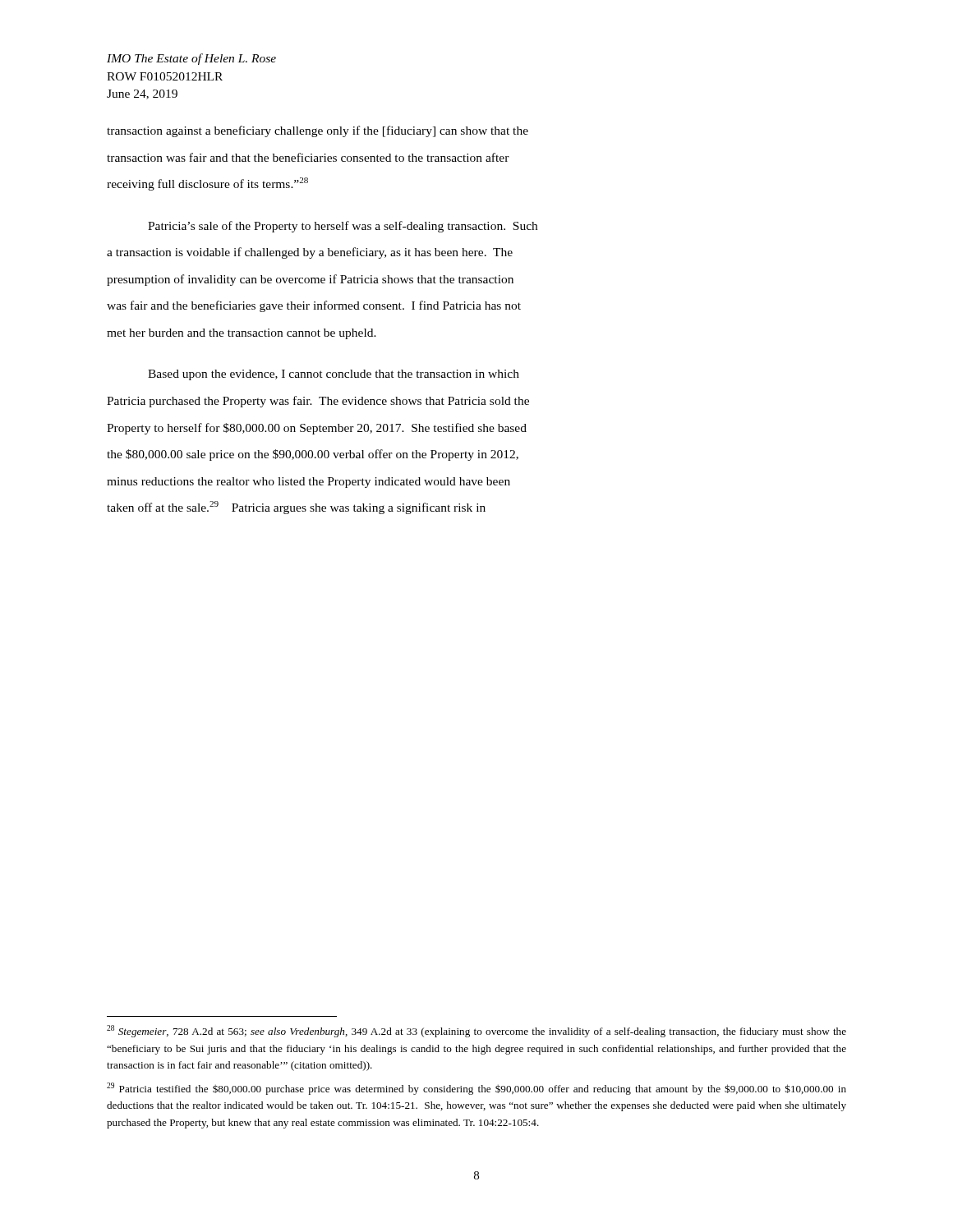
Task: Where is the passage that starts "Based upon the evidence, I"?
Action: [476, 441]
